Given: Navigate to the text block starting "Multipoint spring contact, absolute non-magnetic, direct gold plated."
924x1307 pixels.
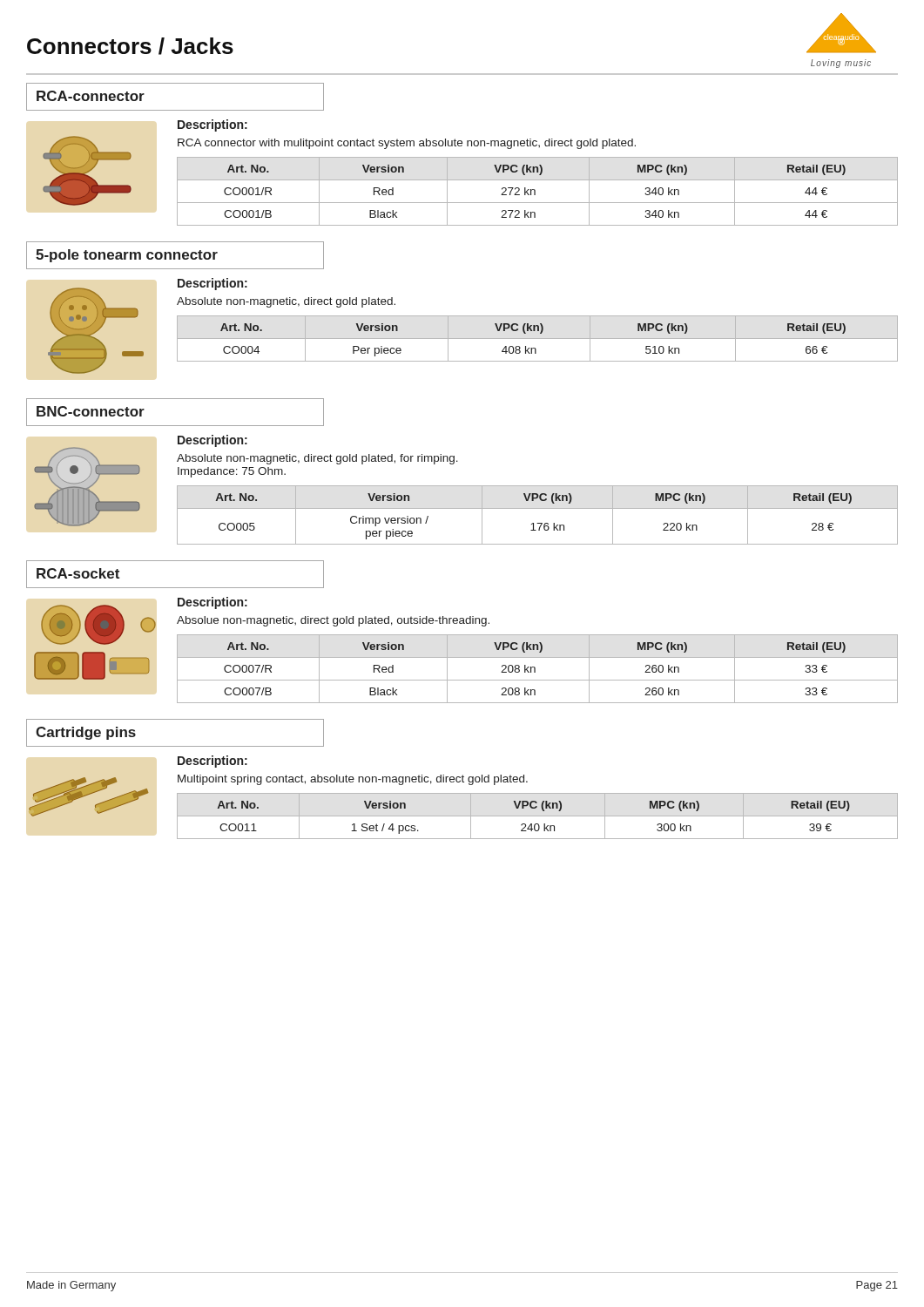Looking at the screenshot, I should [353, 779].
